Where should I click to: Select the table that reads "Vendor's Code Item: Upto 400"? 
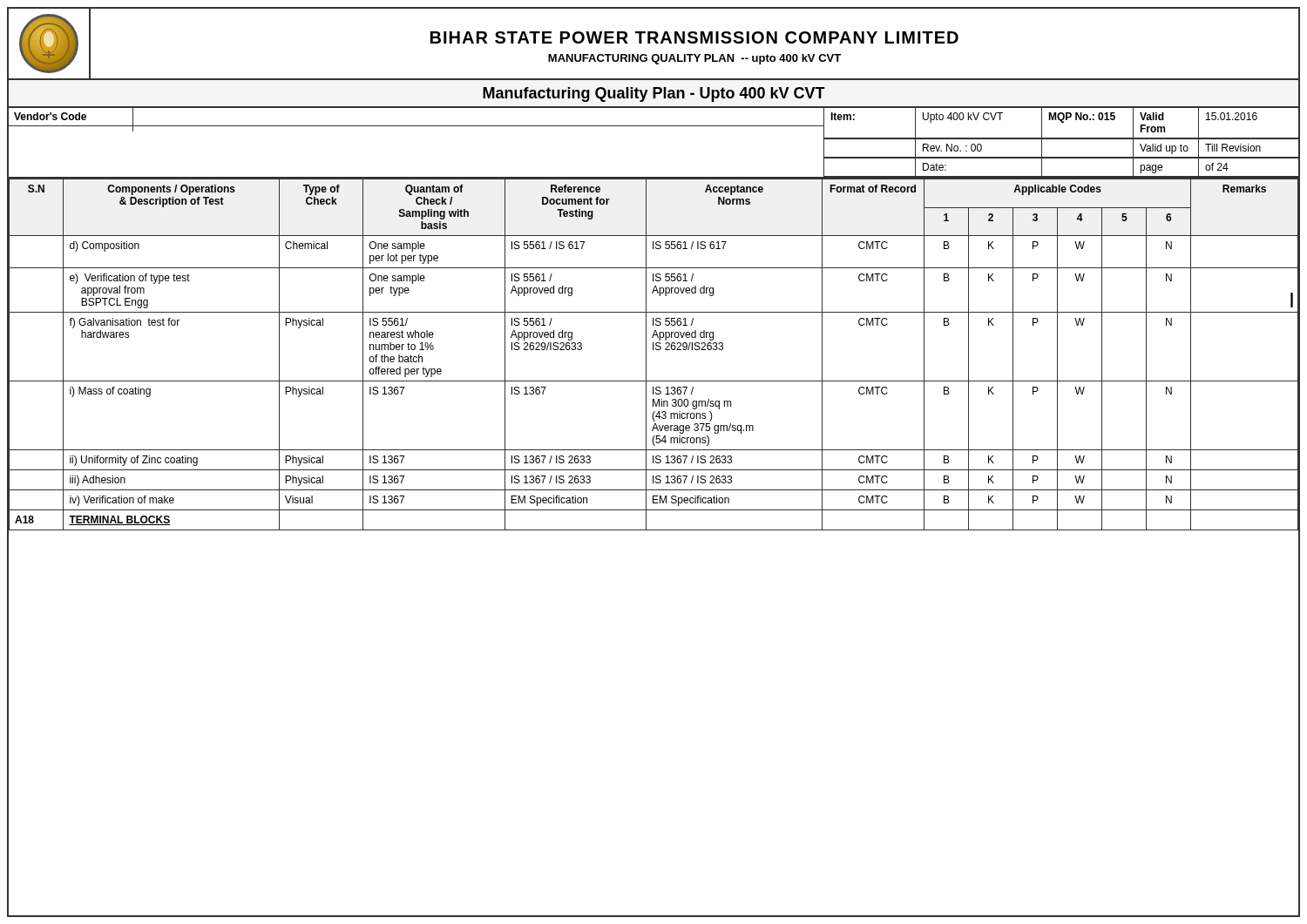[x=654, y=143]
